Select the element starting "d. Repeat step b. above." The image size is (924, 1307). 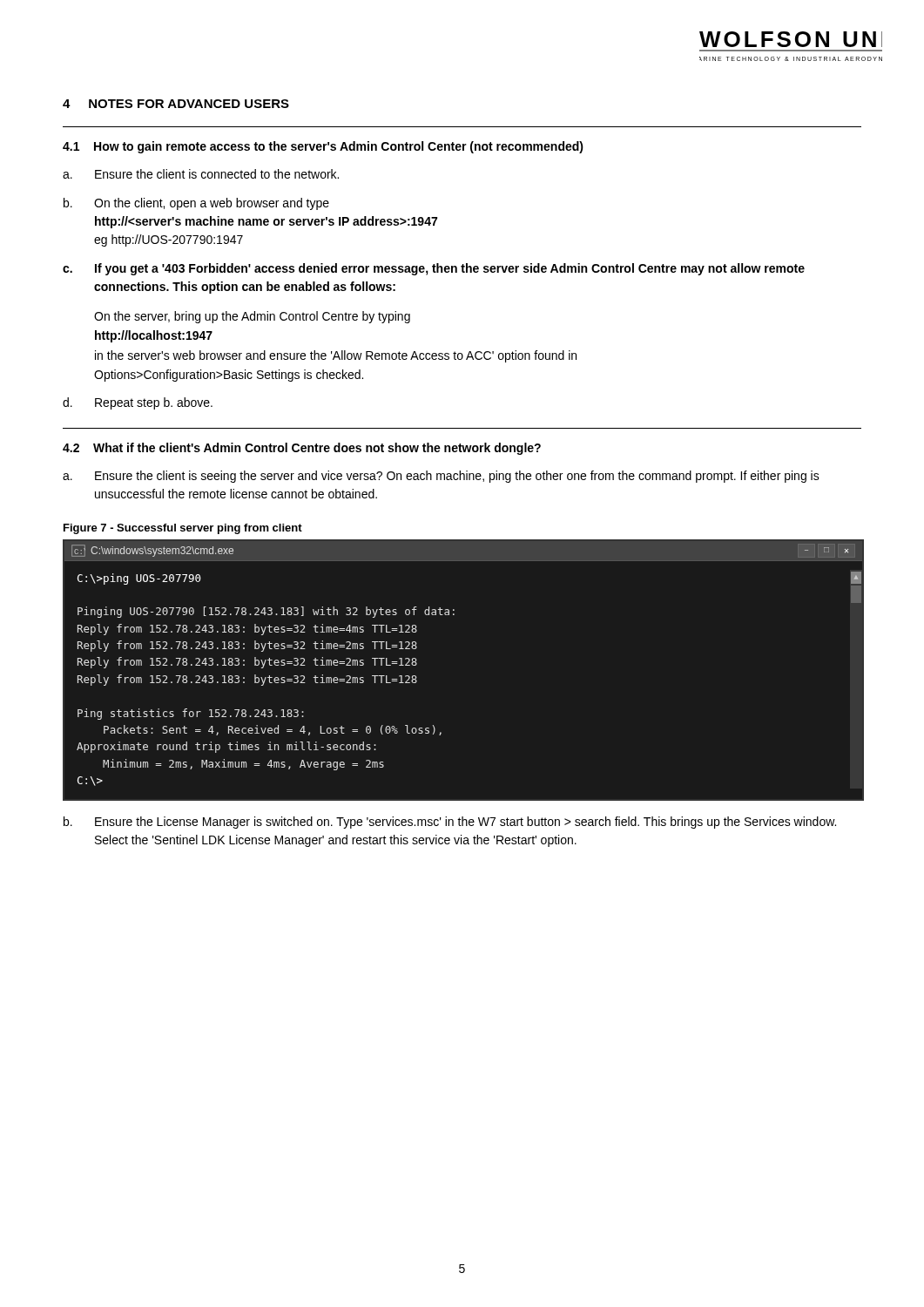[x=138, y=403]
